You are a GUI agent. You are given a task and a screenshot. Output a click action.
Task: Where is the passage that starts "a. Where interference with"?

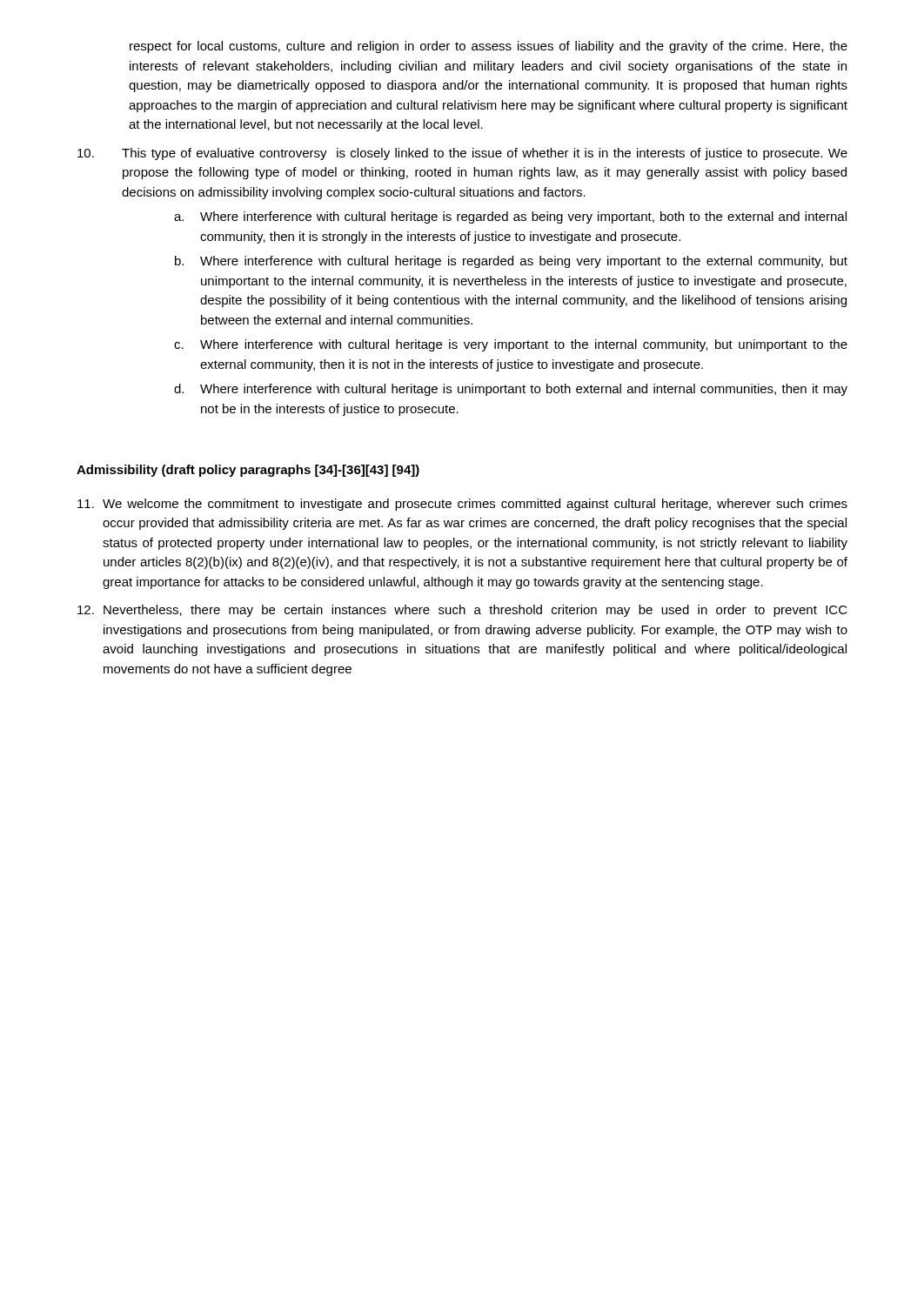(511, 227)
